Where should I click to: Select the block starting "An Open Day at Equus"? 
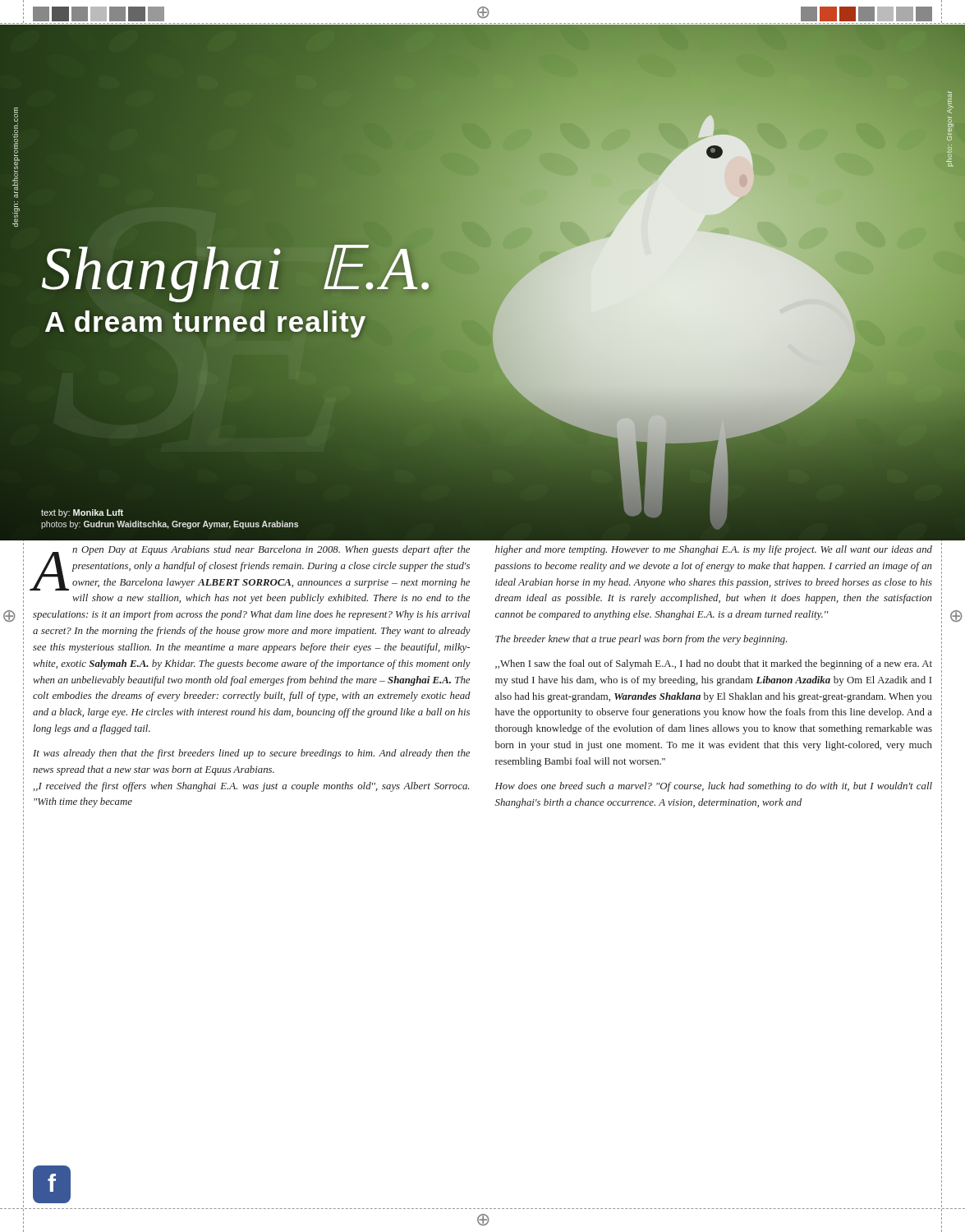click(251, 676)
